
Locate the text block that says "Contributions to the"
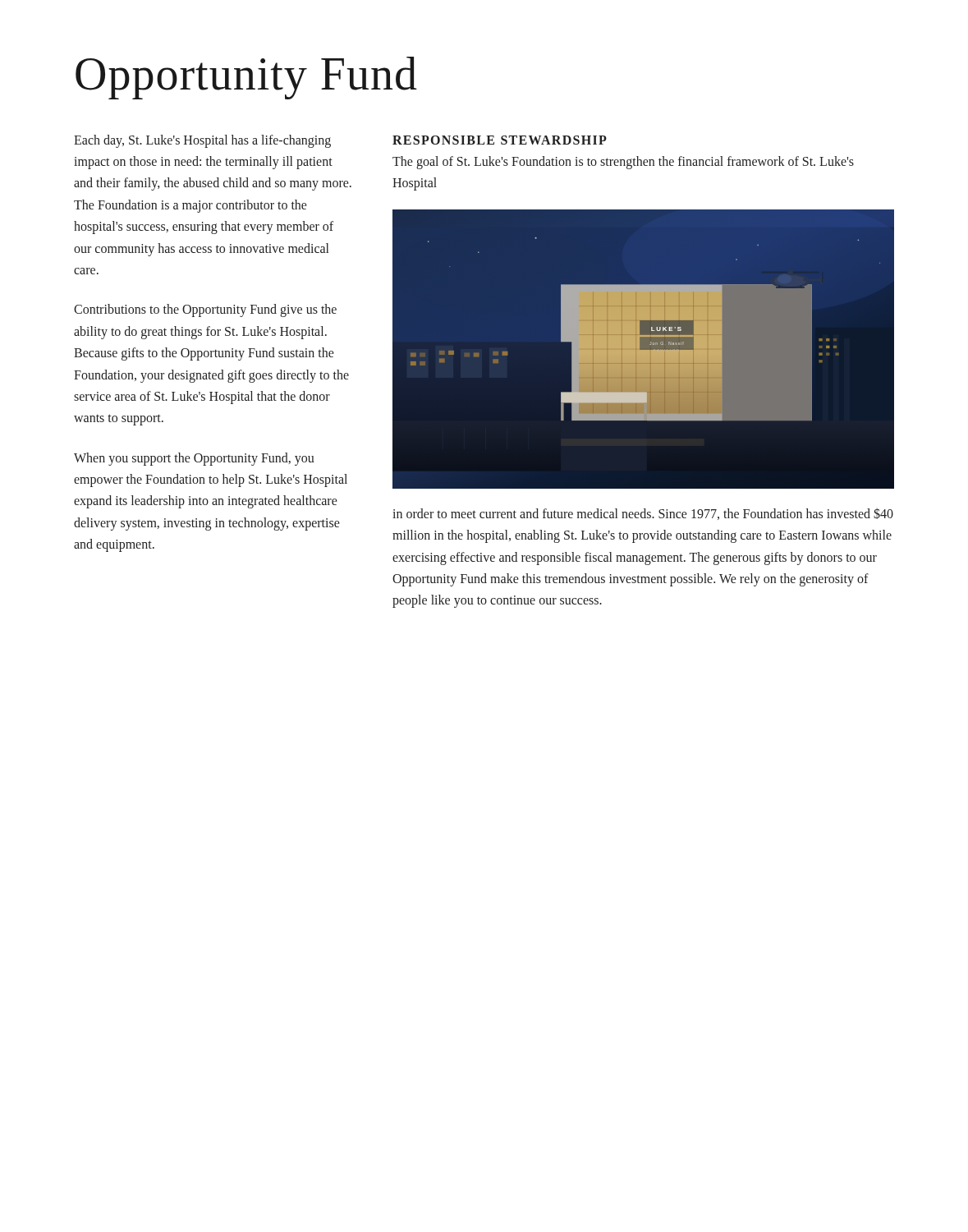coord(213,364)
